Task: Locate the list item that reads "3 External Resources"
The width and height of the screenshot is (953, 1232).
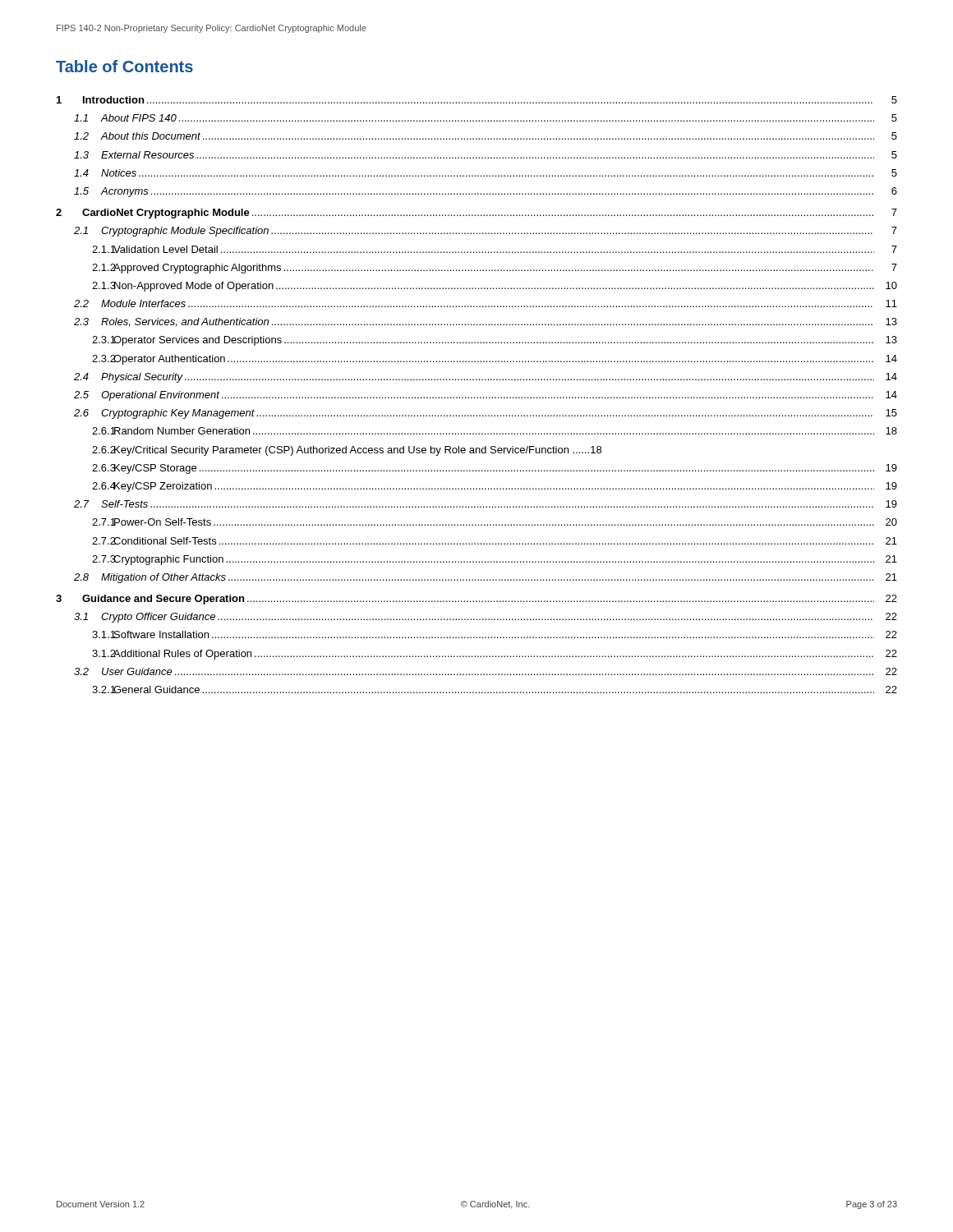Action: point(476,155)
